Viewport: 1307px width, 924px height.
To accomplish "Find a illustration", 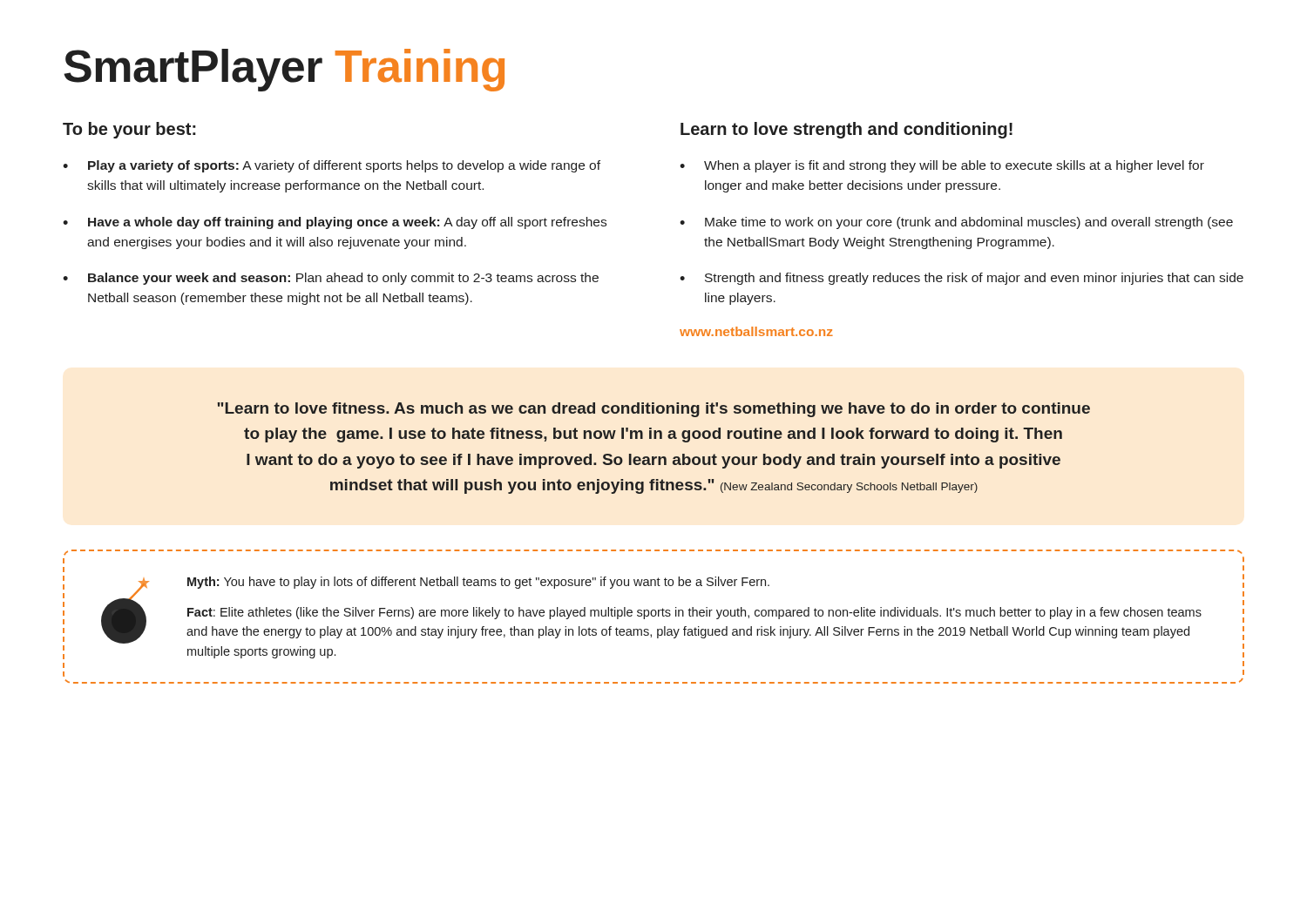I will (127, 611).
